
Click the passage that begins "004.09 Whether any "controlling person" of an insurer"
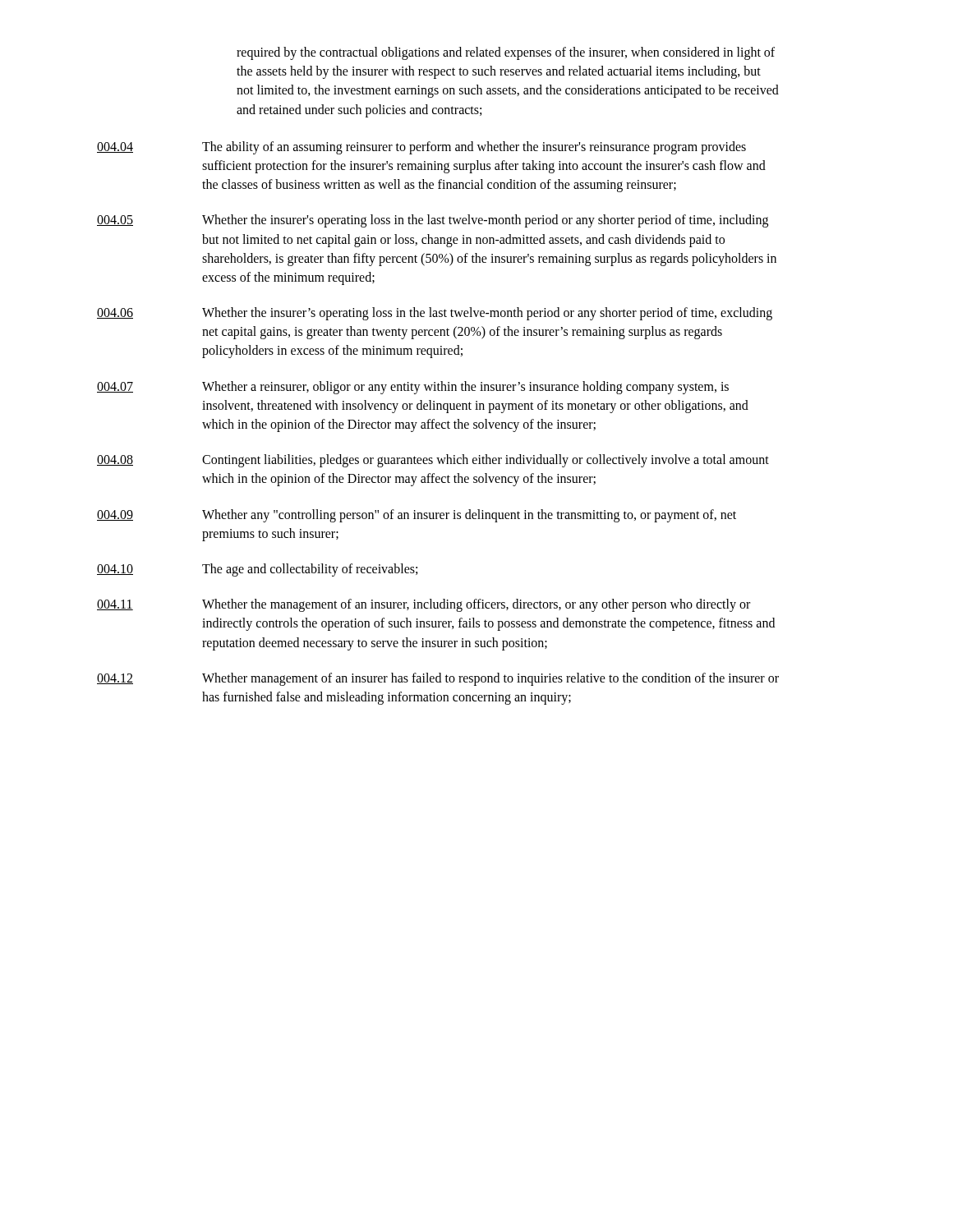438,524
